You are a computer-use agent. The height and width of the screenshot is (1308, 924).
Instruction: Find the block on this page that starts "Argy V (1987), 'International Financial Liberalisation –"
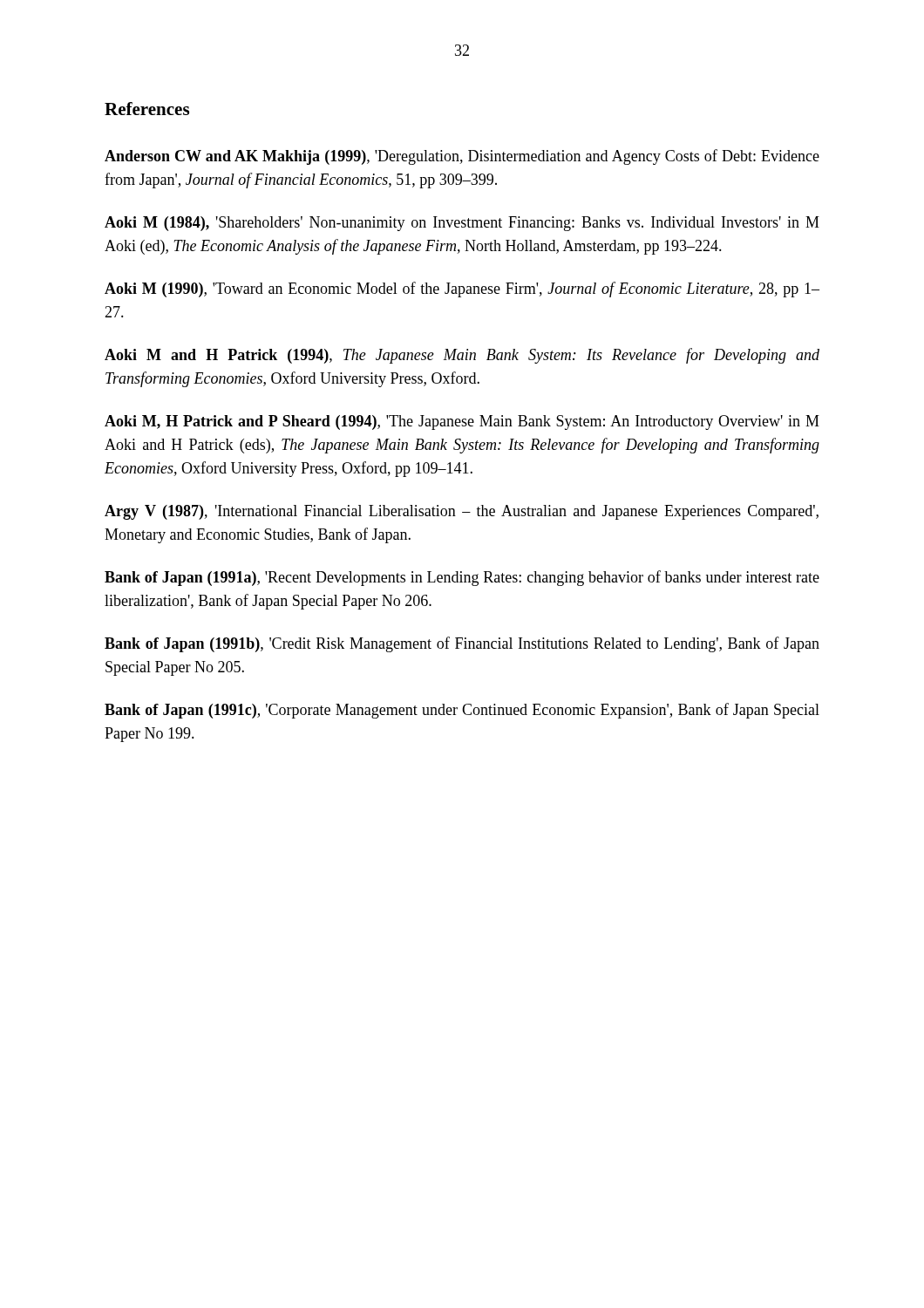pyautogui.click(x=462, y=523)
